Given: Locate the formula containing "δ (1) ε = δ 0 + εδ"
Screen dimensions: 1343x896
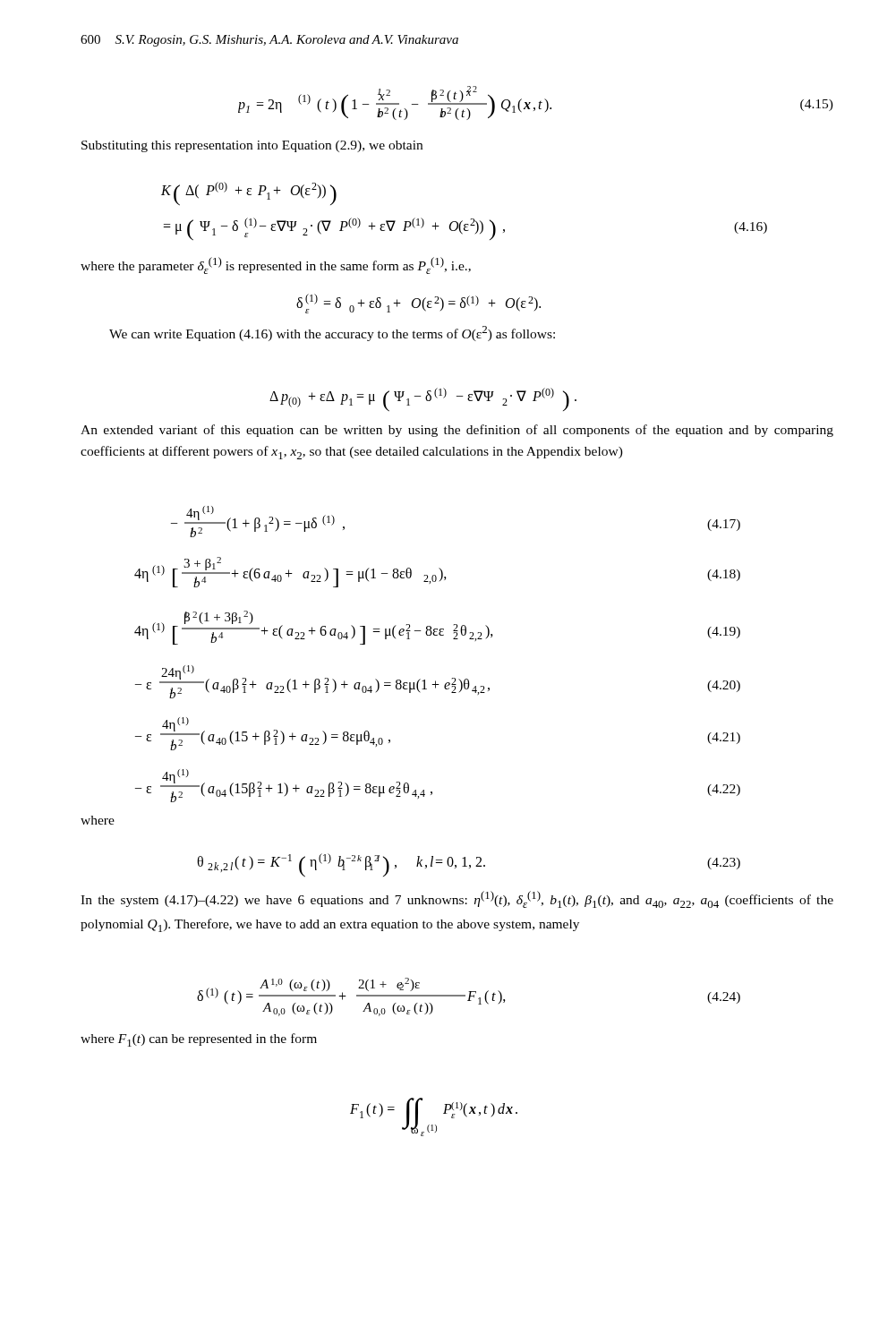Looking at the screenshot, I should point(457,304).
